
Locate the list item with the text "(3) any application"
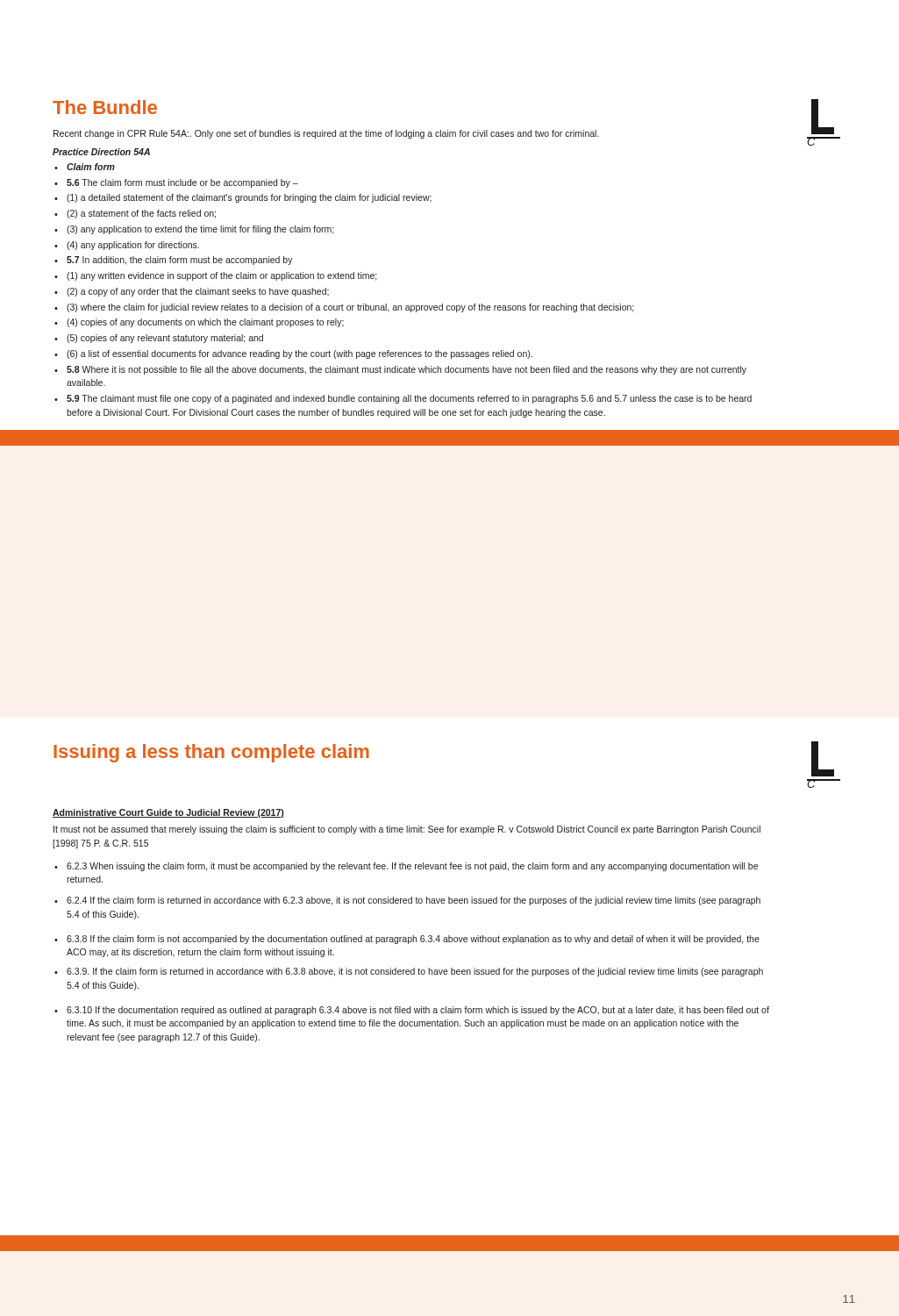[200, 229]
